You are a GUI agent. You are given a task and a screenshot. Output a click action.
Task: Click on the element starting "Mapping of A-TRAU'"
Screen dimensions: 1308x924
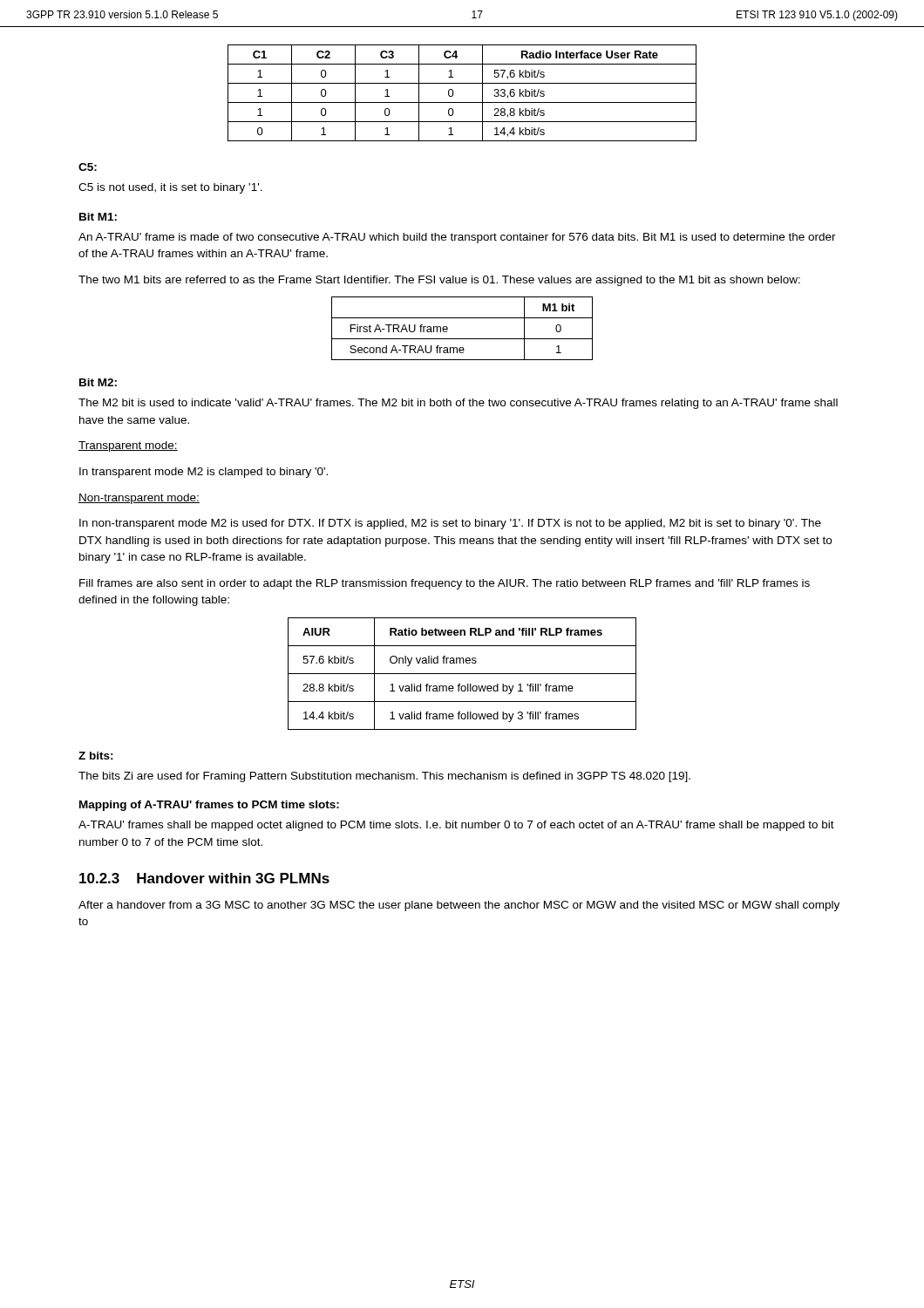209,805
